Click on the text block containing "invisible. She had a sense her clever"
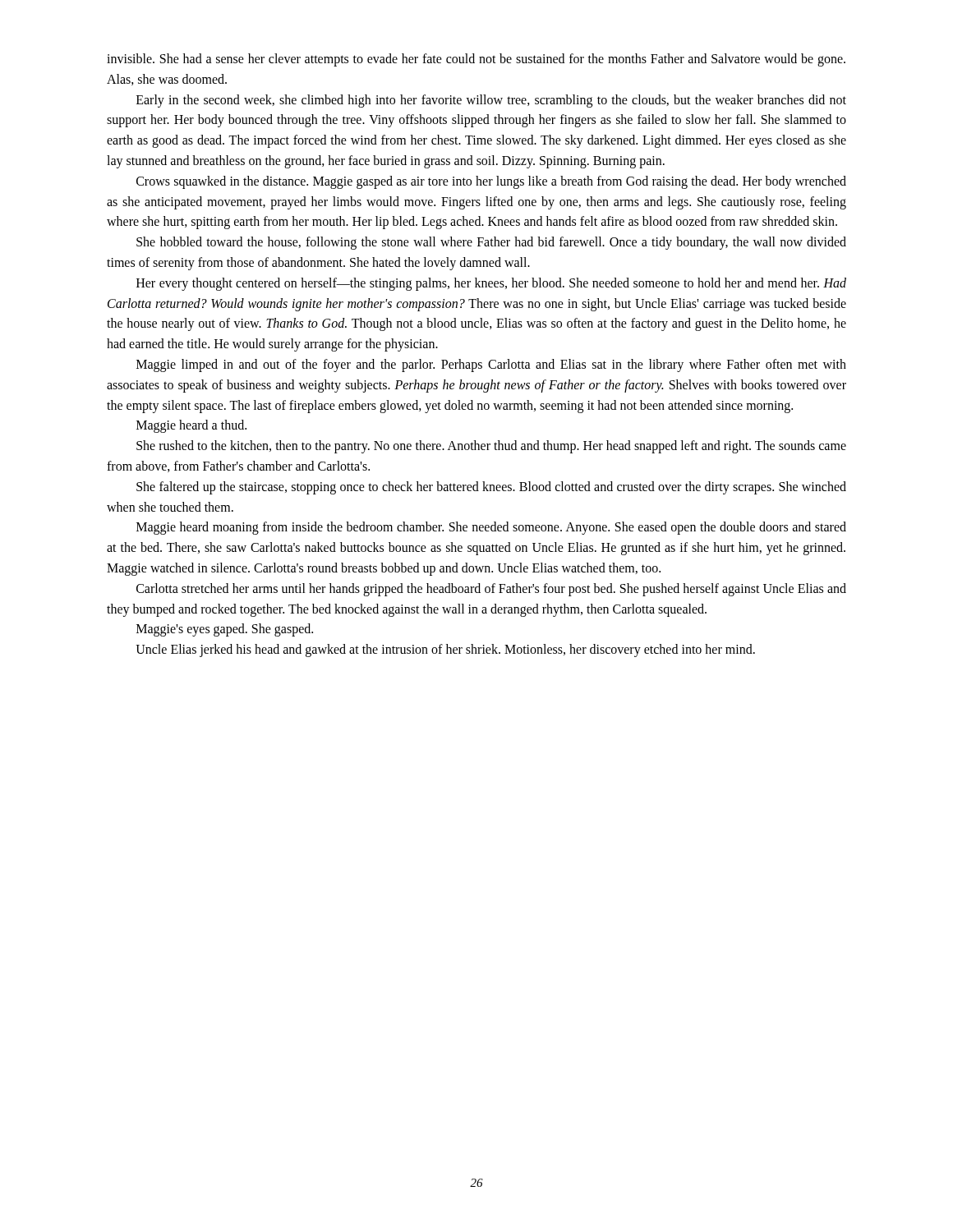The image size is (953, 1232). 476,355
